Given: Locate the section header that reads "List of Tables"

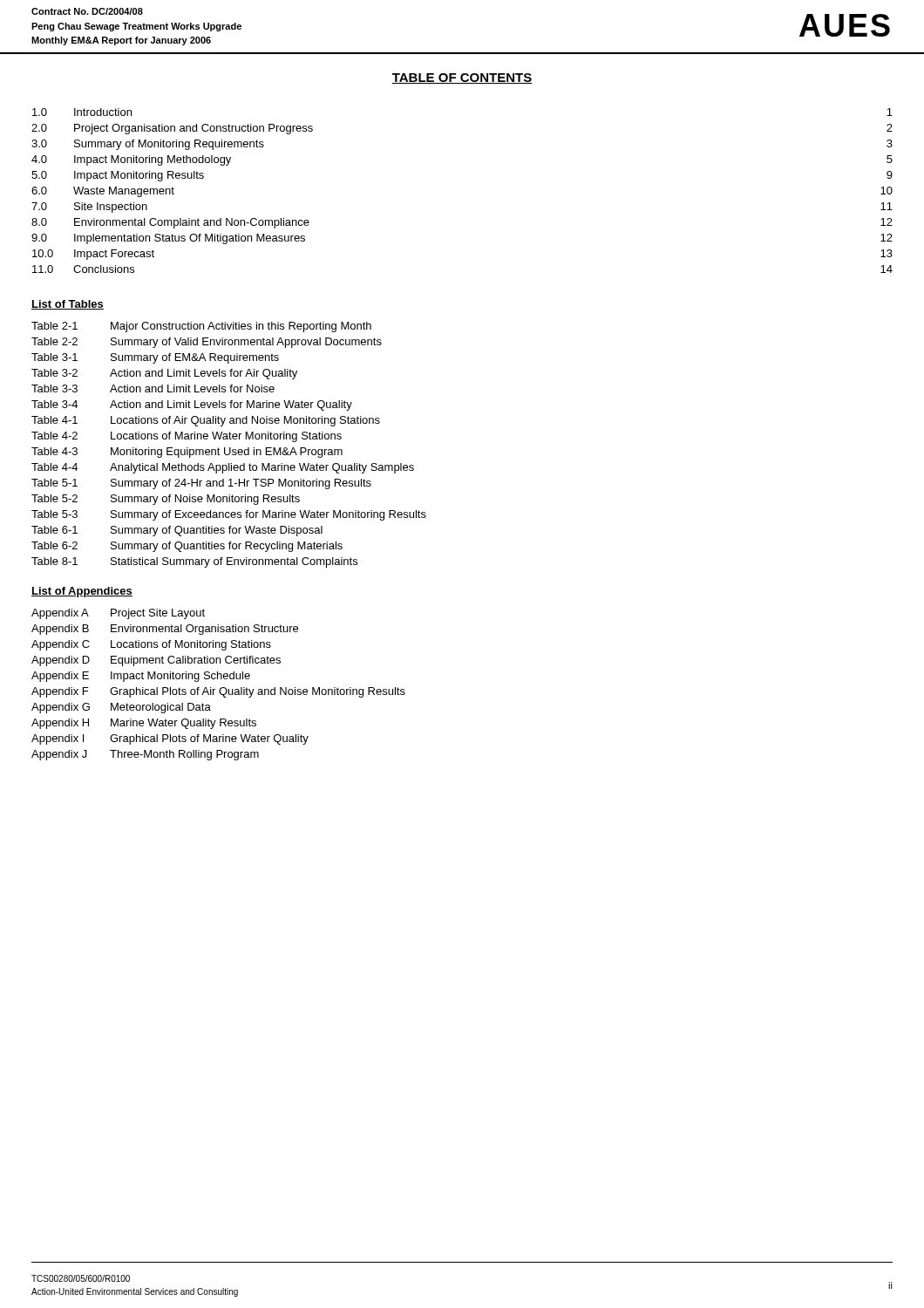Looking at the screenshot, I should click(67, 304).
